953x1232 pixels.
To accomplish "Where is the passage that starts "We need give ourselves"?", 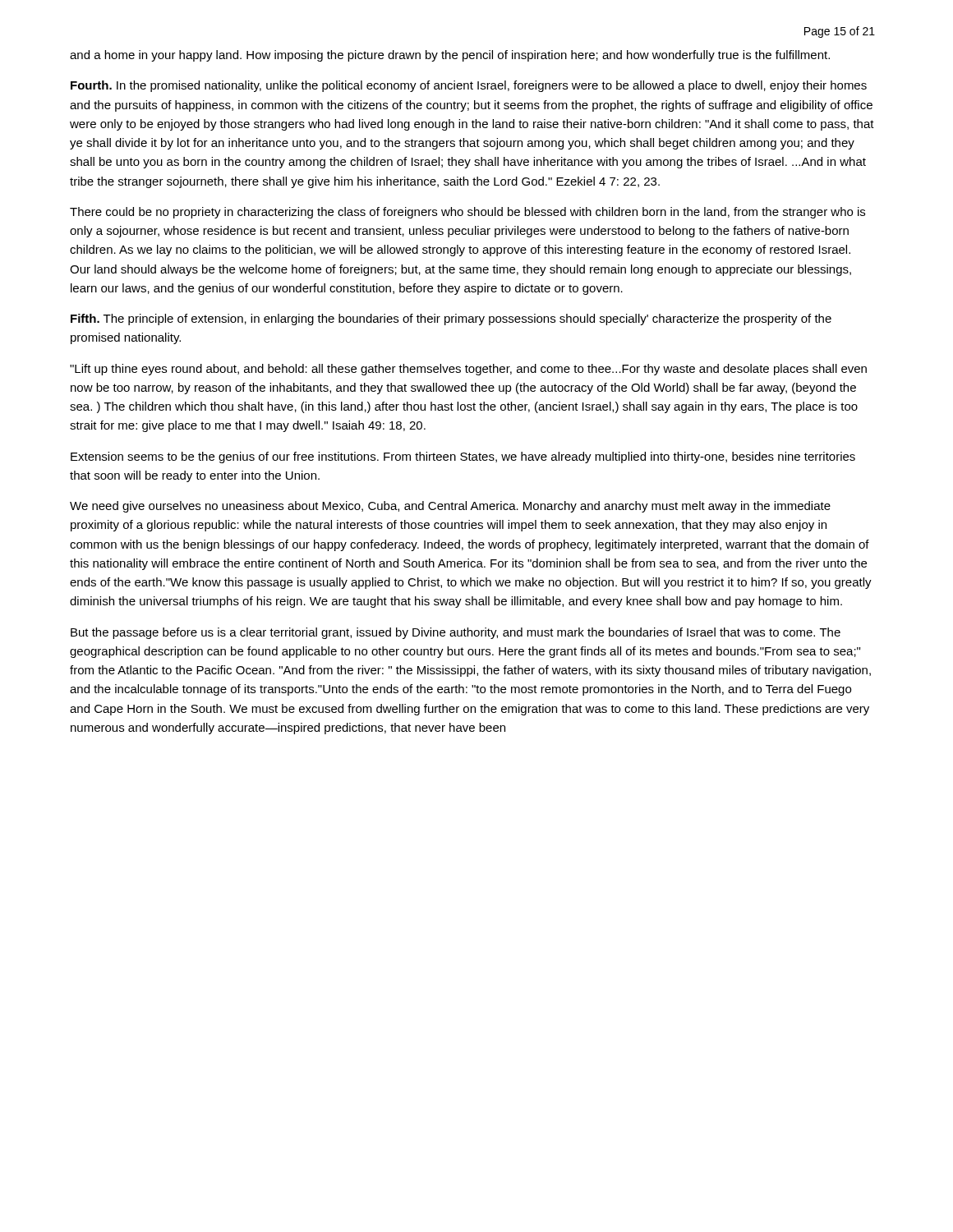I will coord(471,553).
